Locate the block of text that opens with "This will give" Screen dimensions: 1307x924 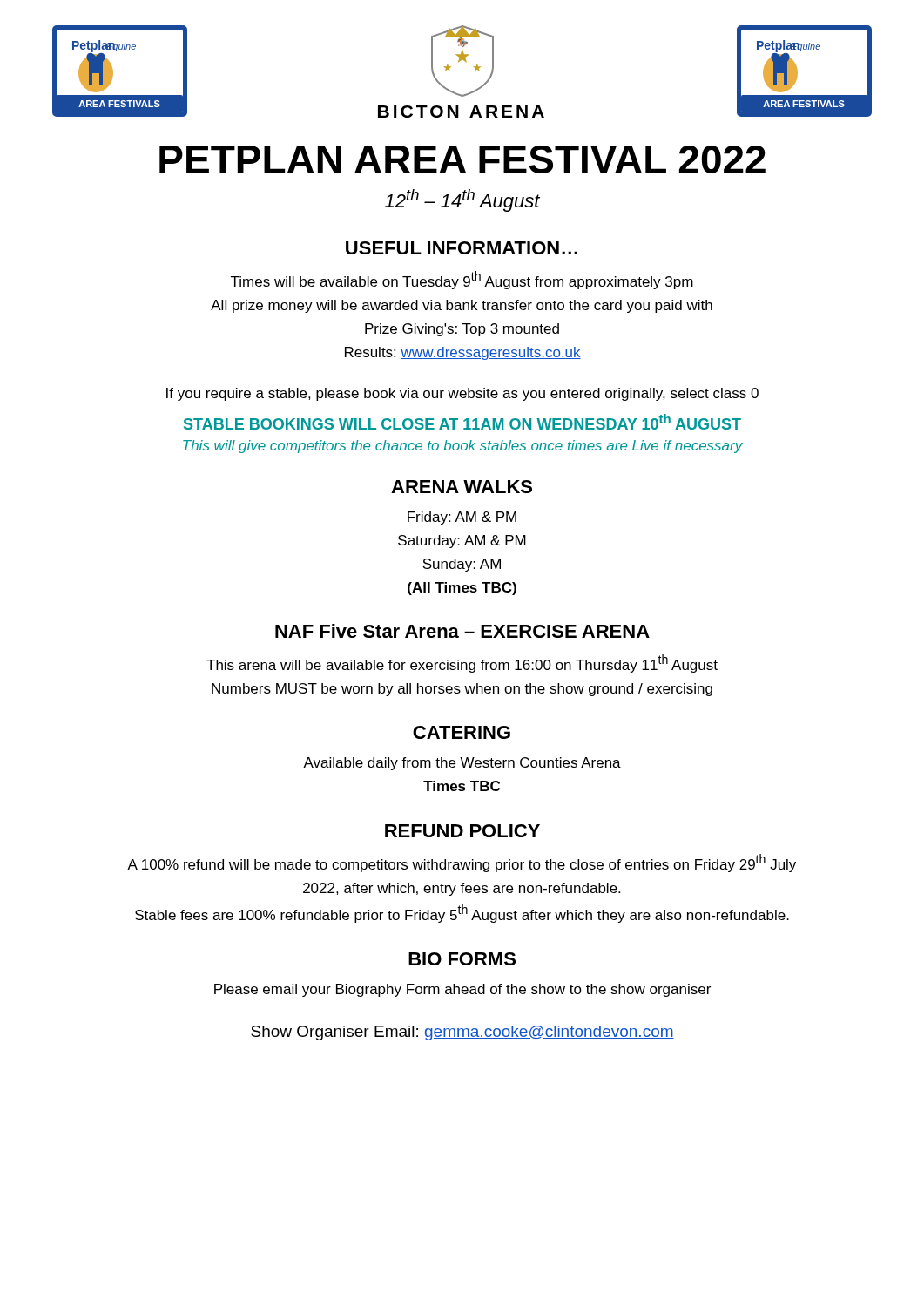pyautogui.click(x=462, y=445)
